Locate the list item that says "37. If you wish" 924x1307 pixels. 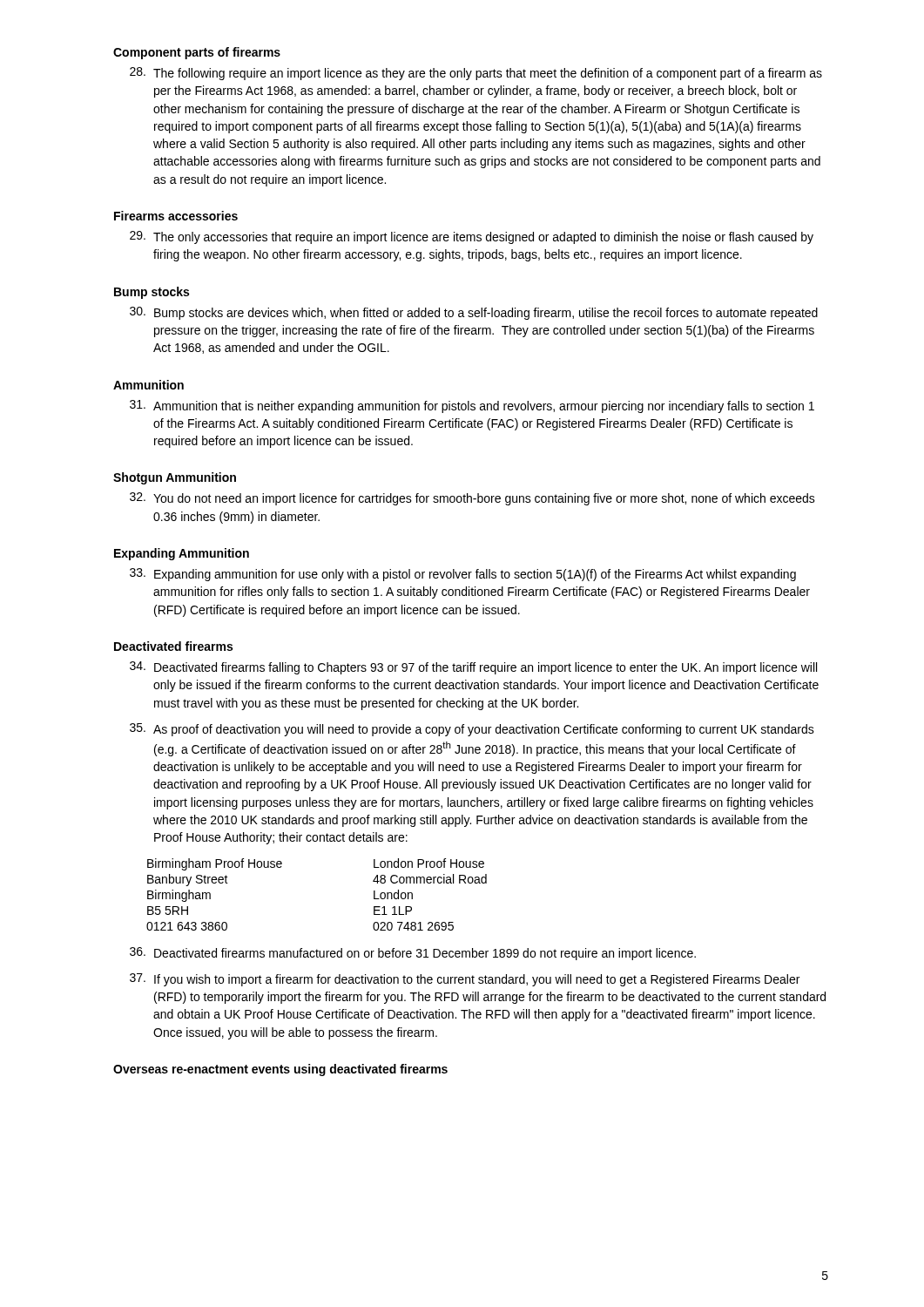471,1006
